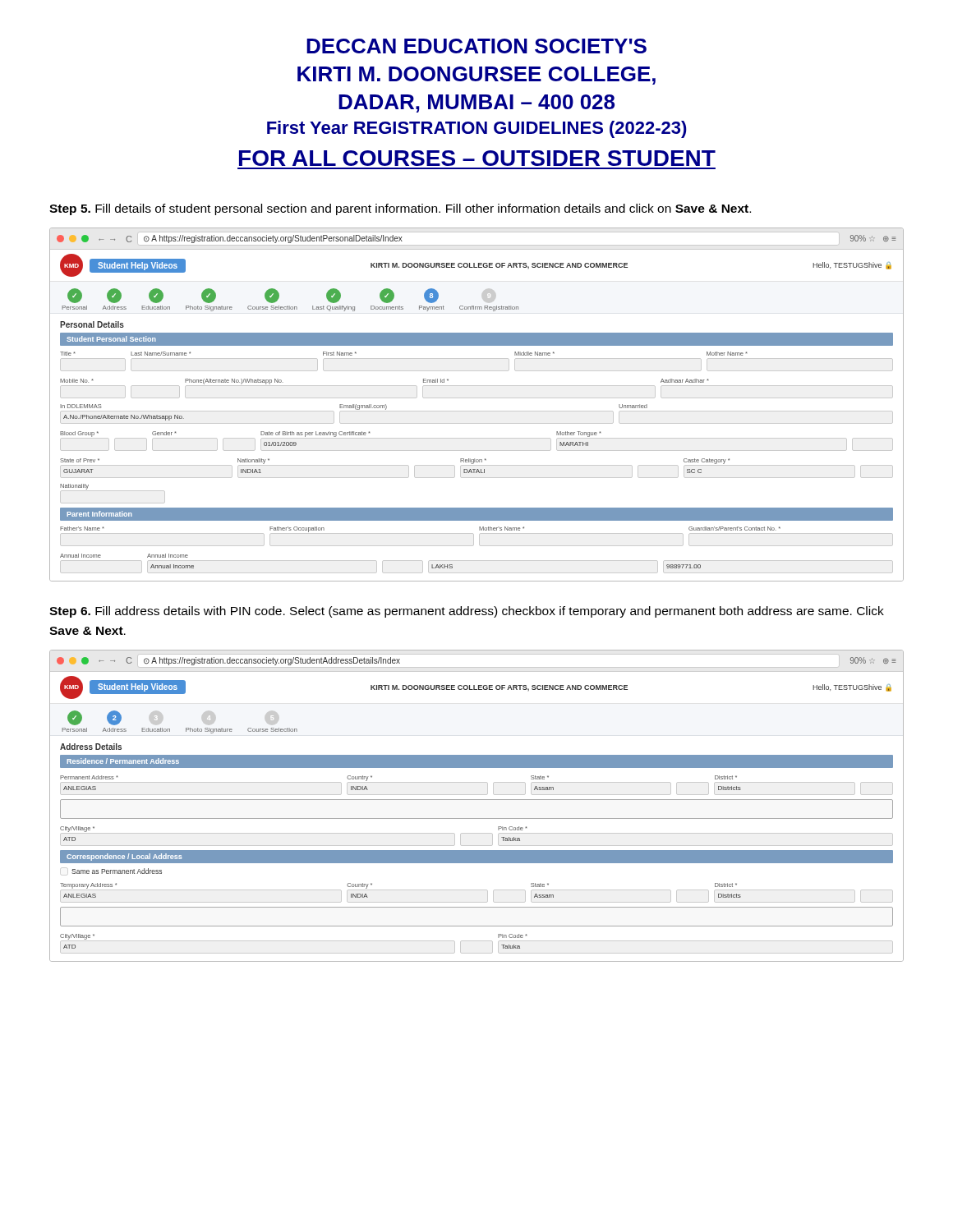Select the text starting "Step 5. Fill"
The width and height of the screenshot is (953, 1232).
pos(401,208)
